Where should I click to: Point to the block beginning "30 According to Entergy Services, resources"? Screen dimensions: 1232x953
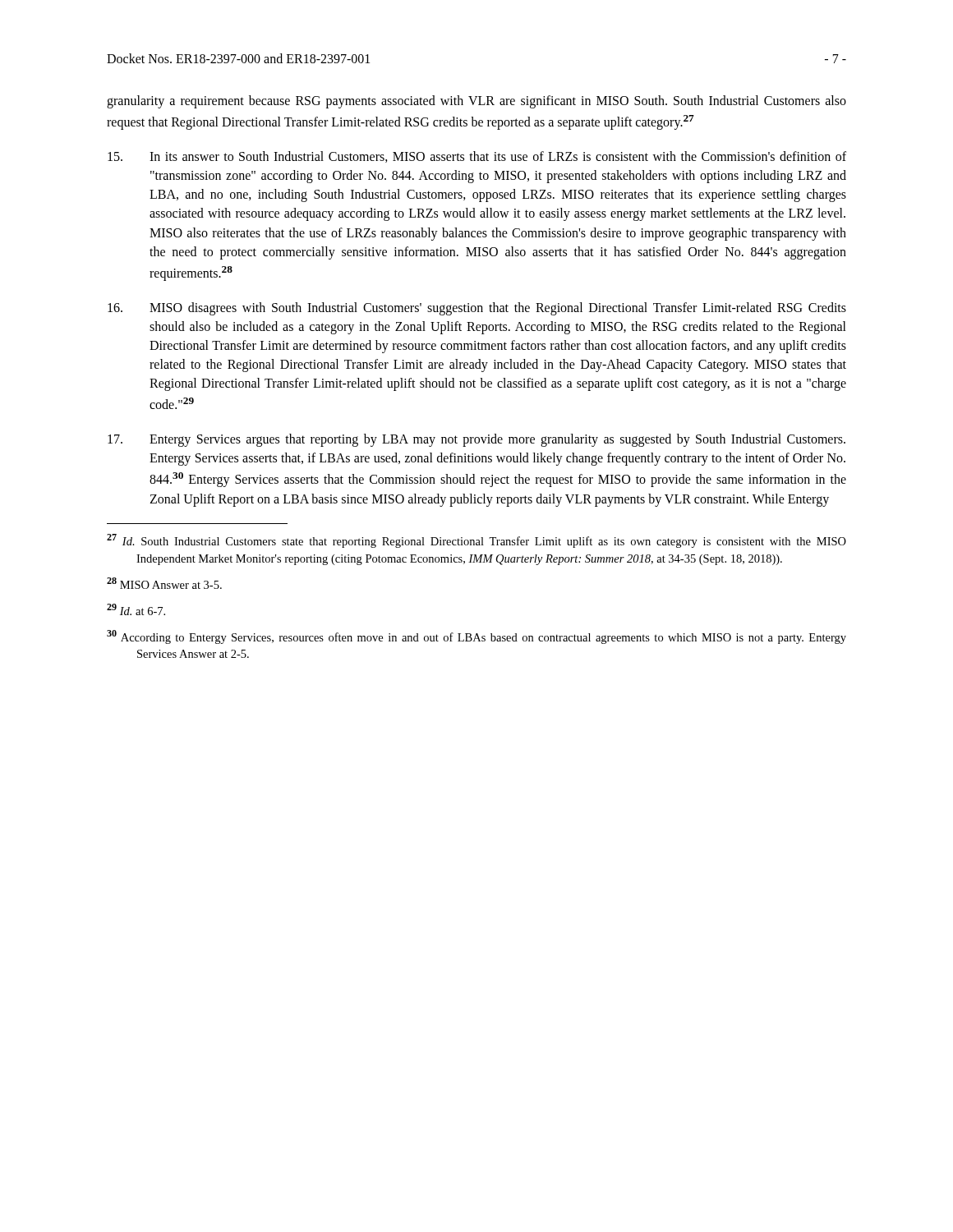[476, 644]
